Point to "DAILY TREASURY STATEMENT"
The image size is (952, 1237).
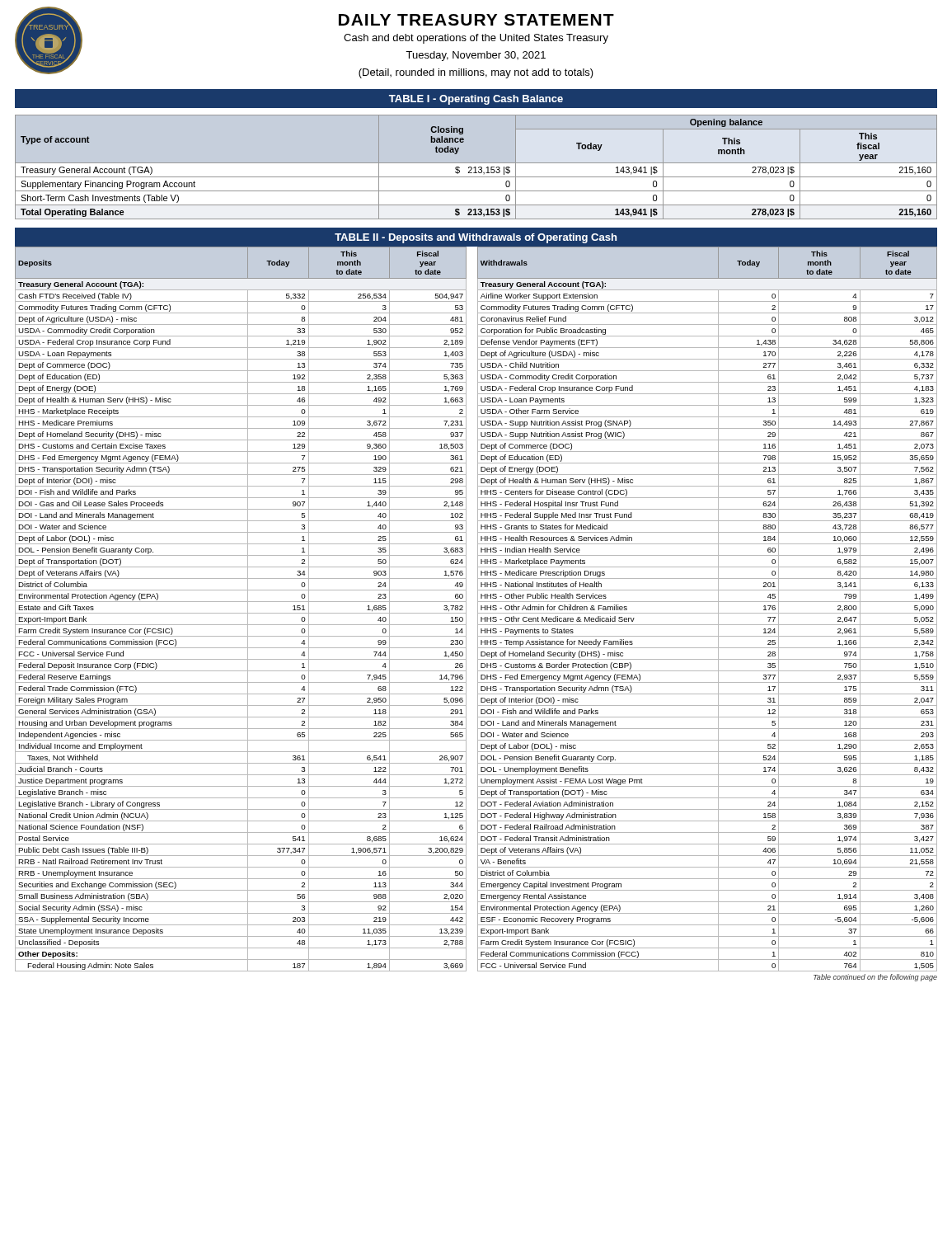(x=476, y=19)
